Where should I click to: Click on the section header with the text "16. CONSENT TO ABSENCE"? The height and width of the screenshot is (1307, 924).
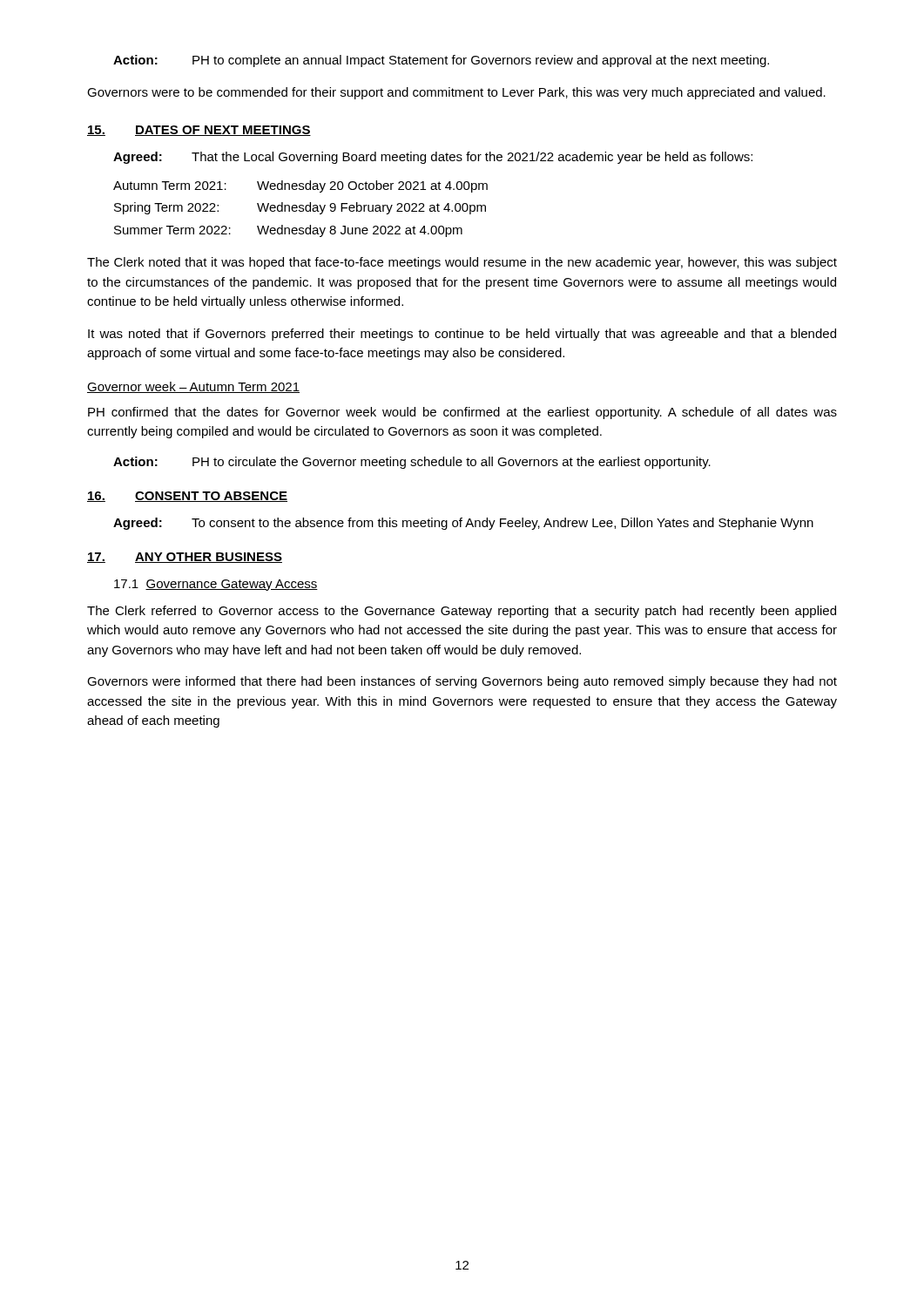coord(187,495)
